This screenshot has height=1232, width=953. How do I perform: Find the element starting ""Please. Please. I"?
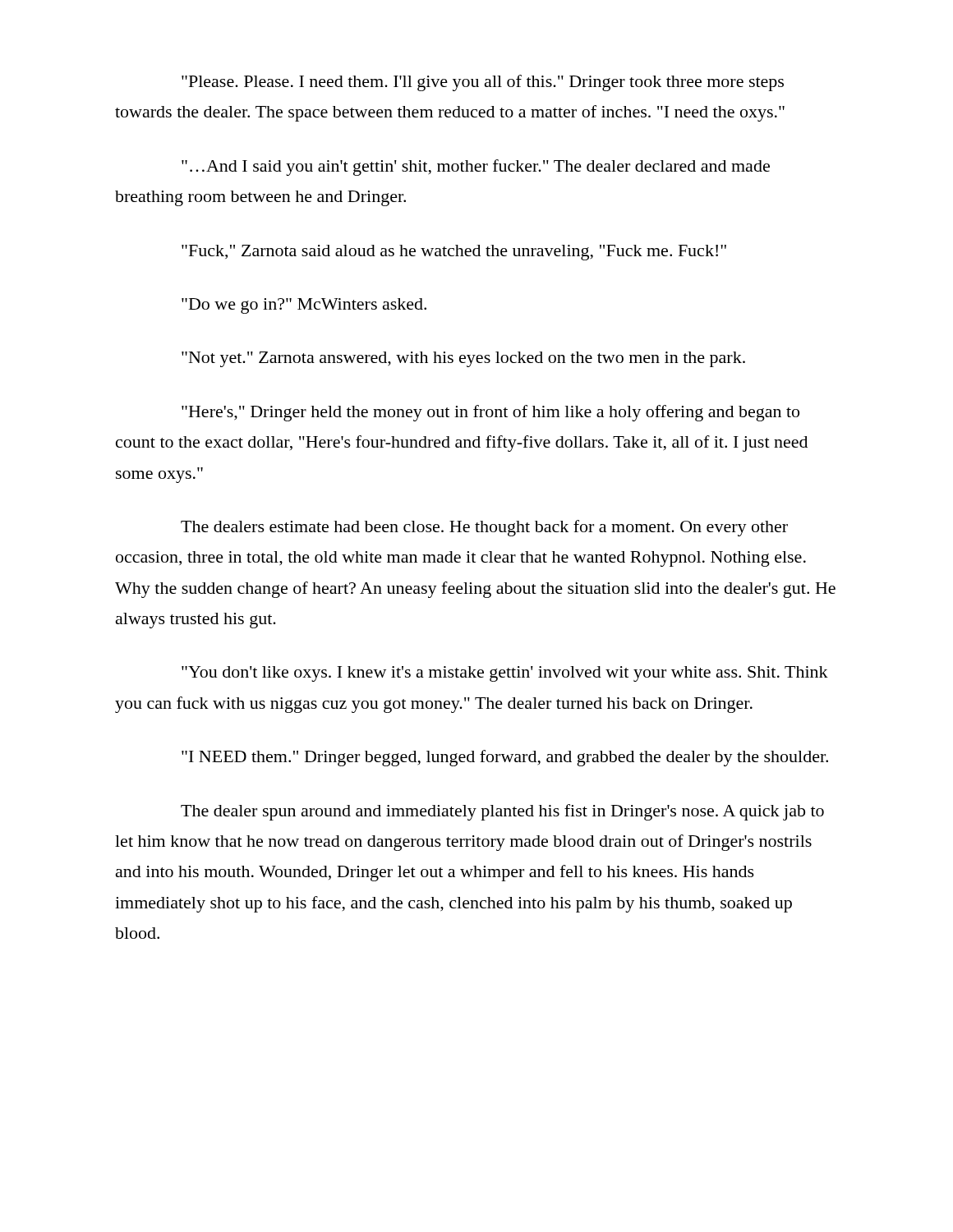476,96
